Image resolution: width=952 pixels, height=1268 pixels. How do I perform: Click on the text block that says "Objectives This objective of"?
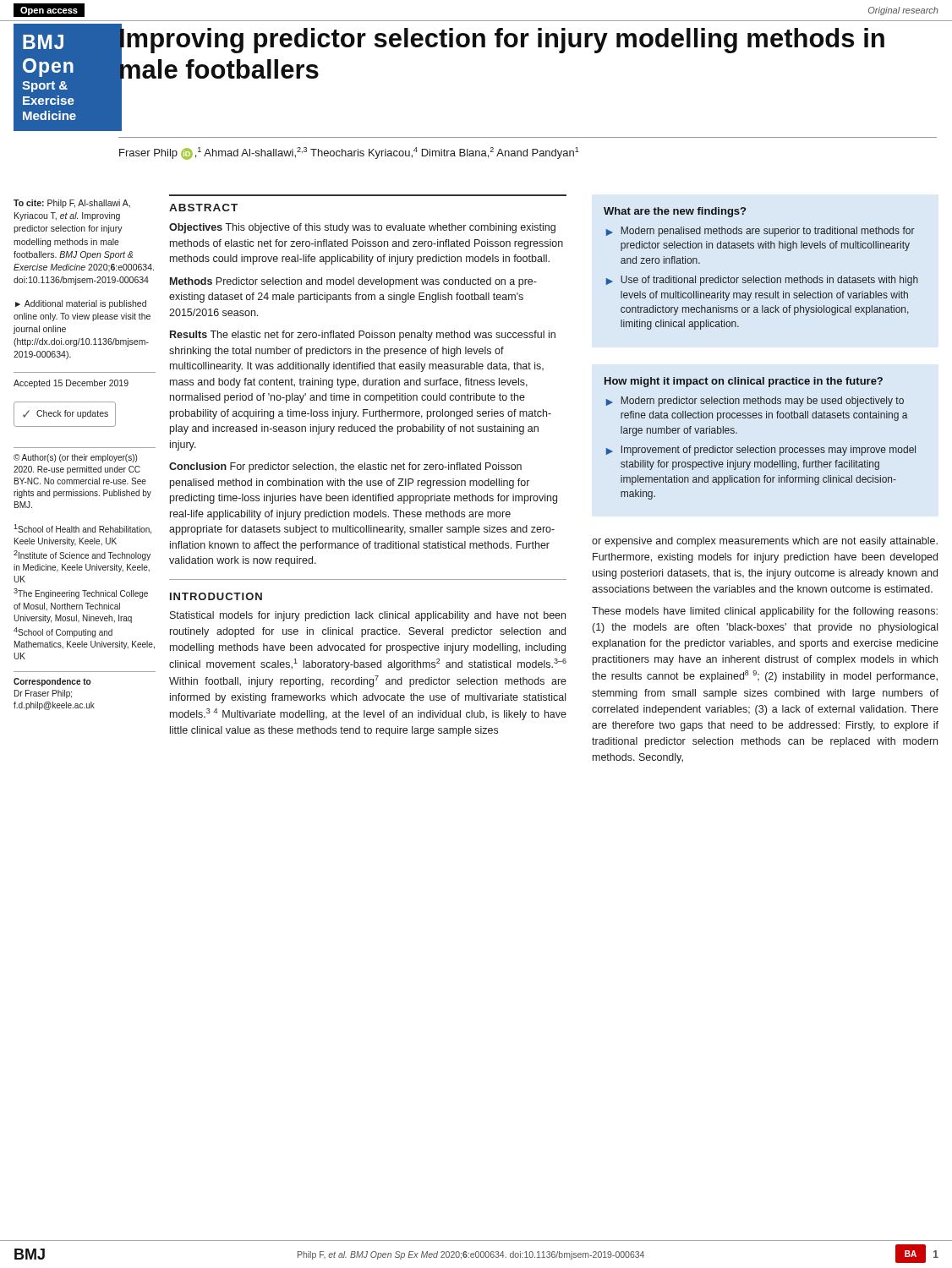tap(366, 243)
